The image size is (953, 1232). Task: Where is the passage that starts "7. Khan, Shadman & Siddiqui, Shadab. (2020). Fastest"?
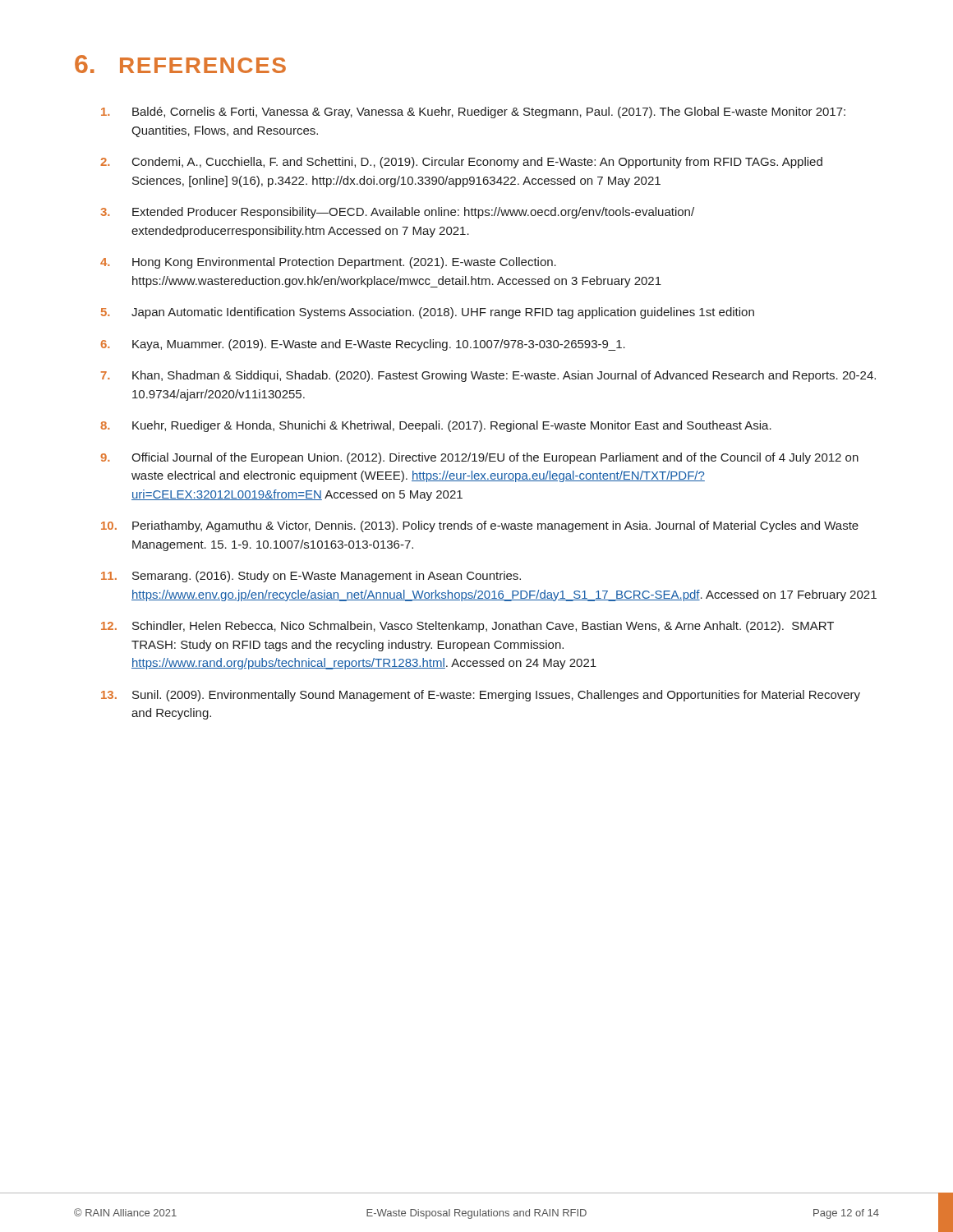(x=476, y=385)
